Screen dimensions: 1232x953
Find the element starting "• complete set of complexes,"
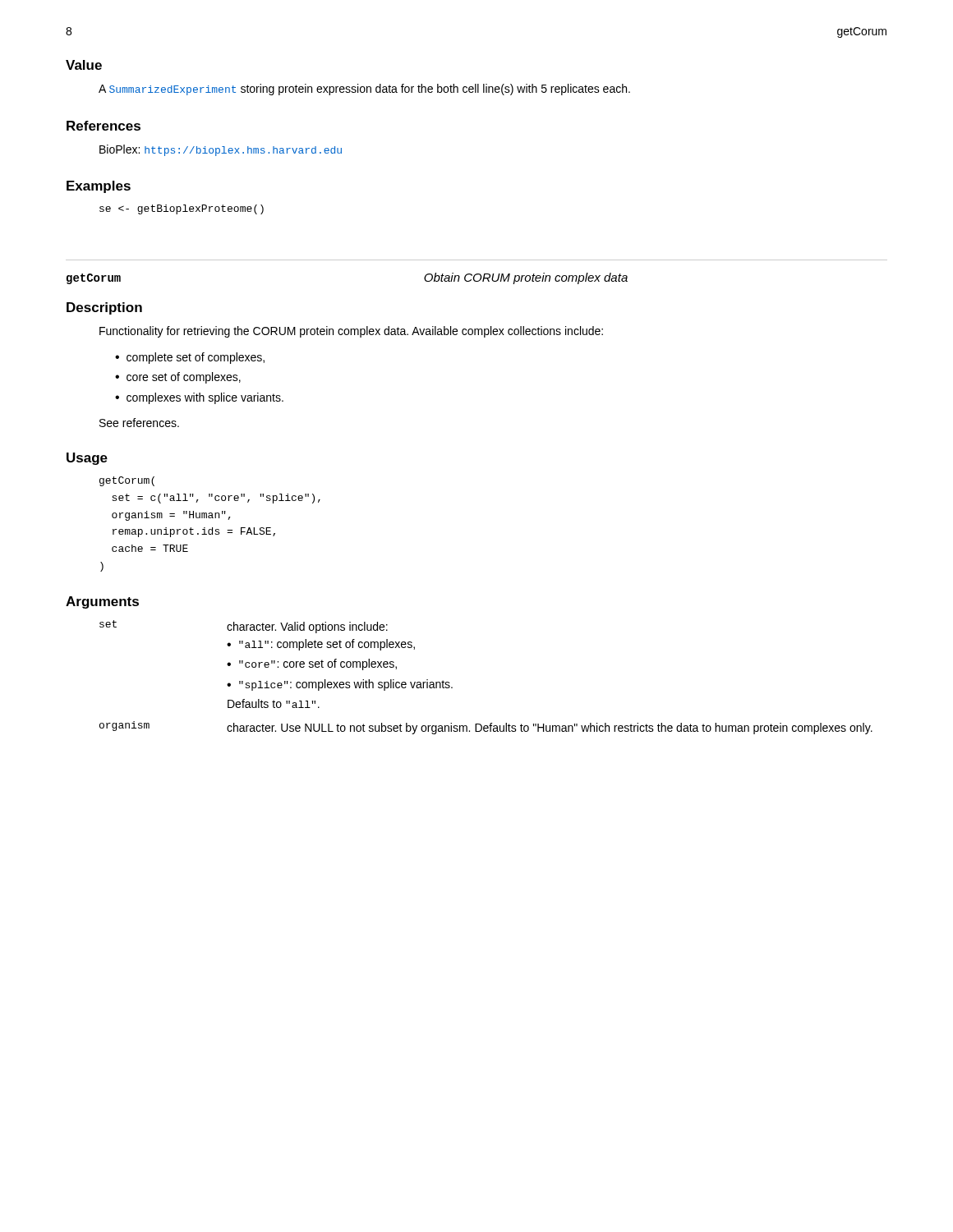(x=190, y=357)
